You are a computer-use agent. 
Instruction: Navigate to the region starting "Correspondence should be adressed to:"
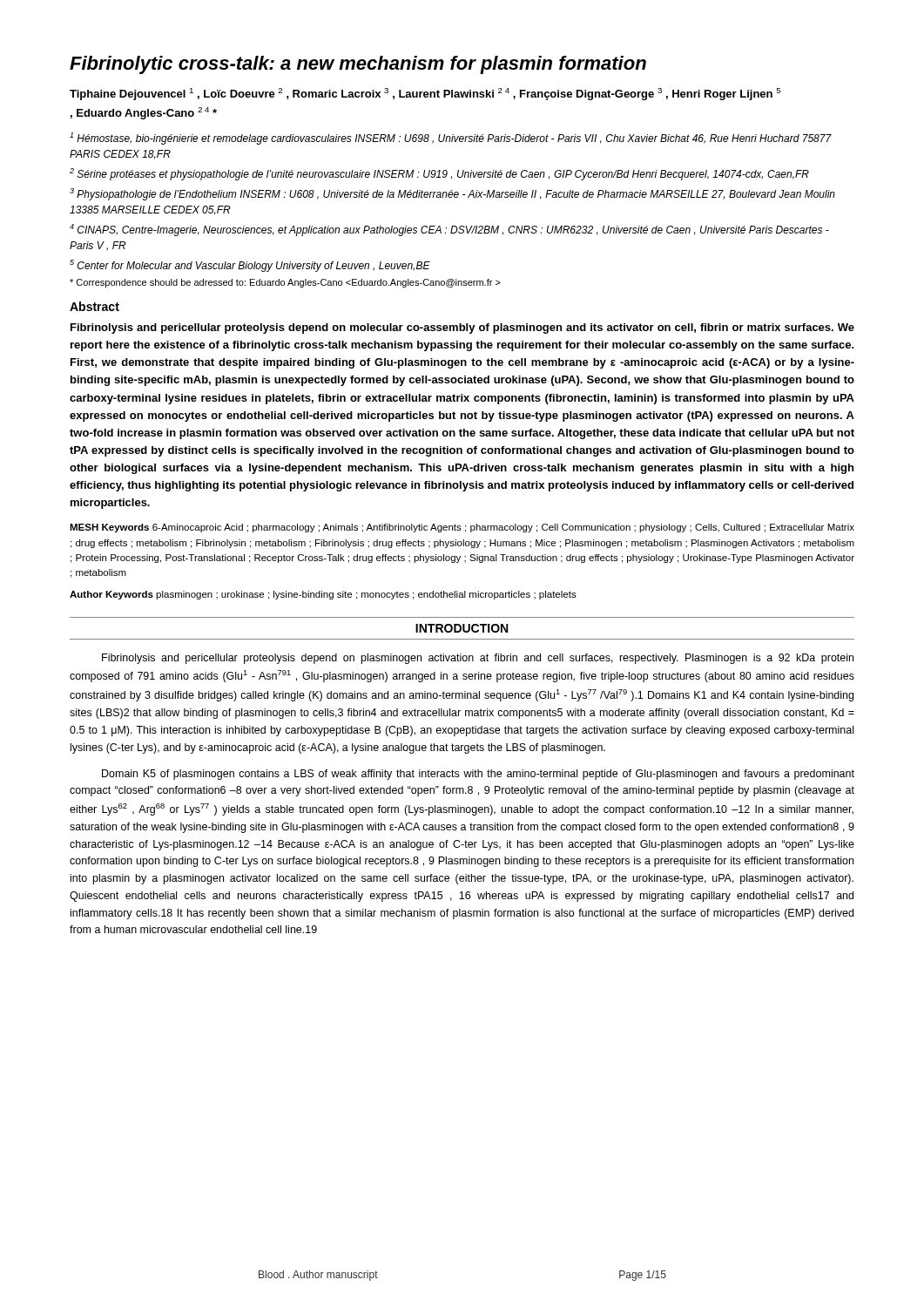point(285,282)
